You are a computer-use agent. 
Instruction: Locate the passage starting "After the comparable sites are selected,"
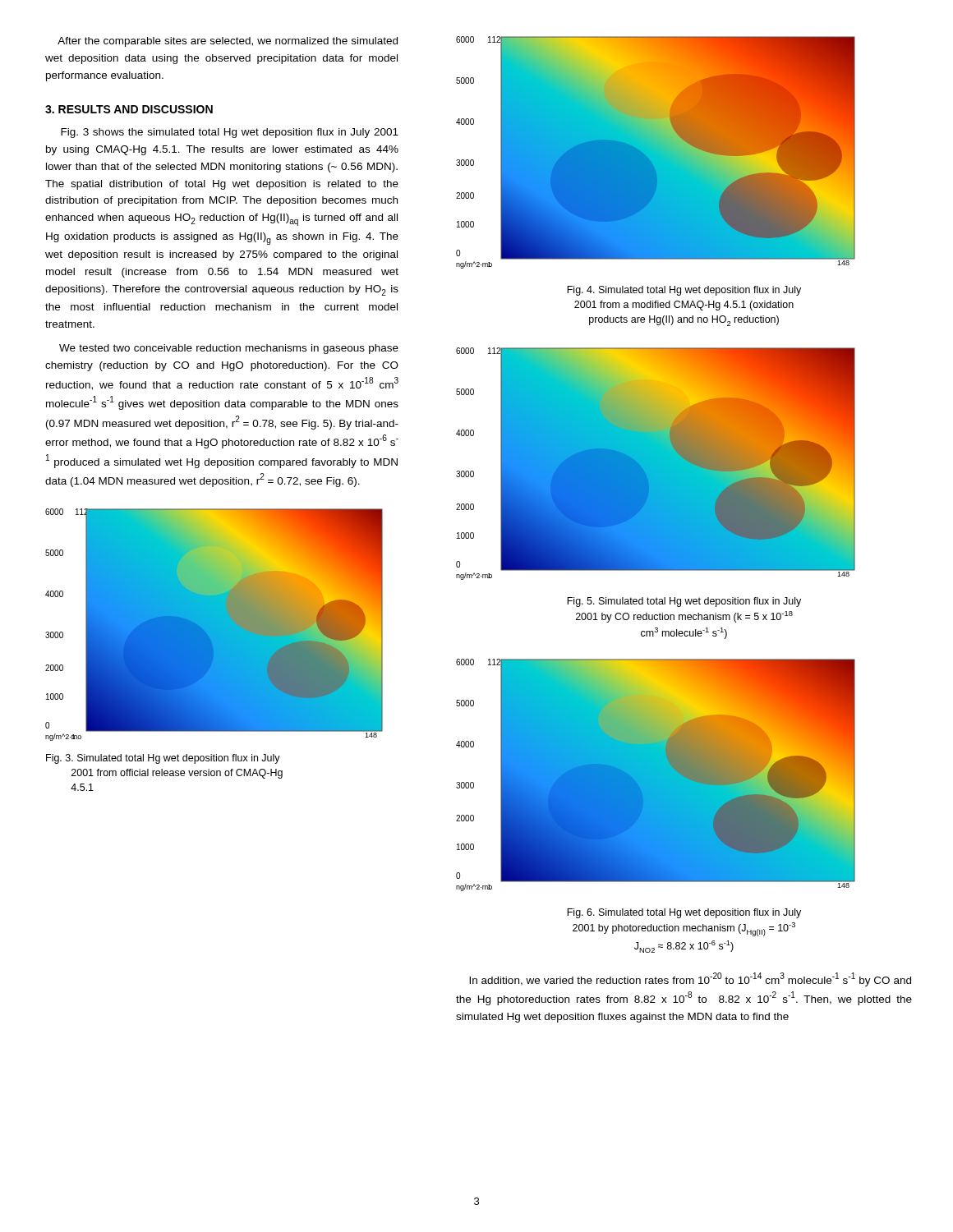click(x=222, y=58)
